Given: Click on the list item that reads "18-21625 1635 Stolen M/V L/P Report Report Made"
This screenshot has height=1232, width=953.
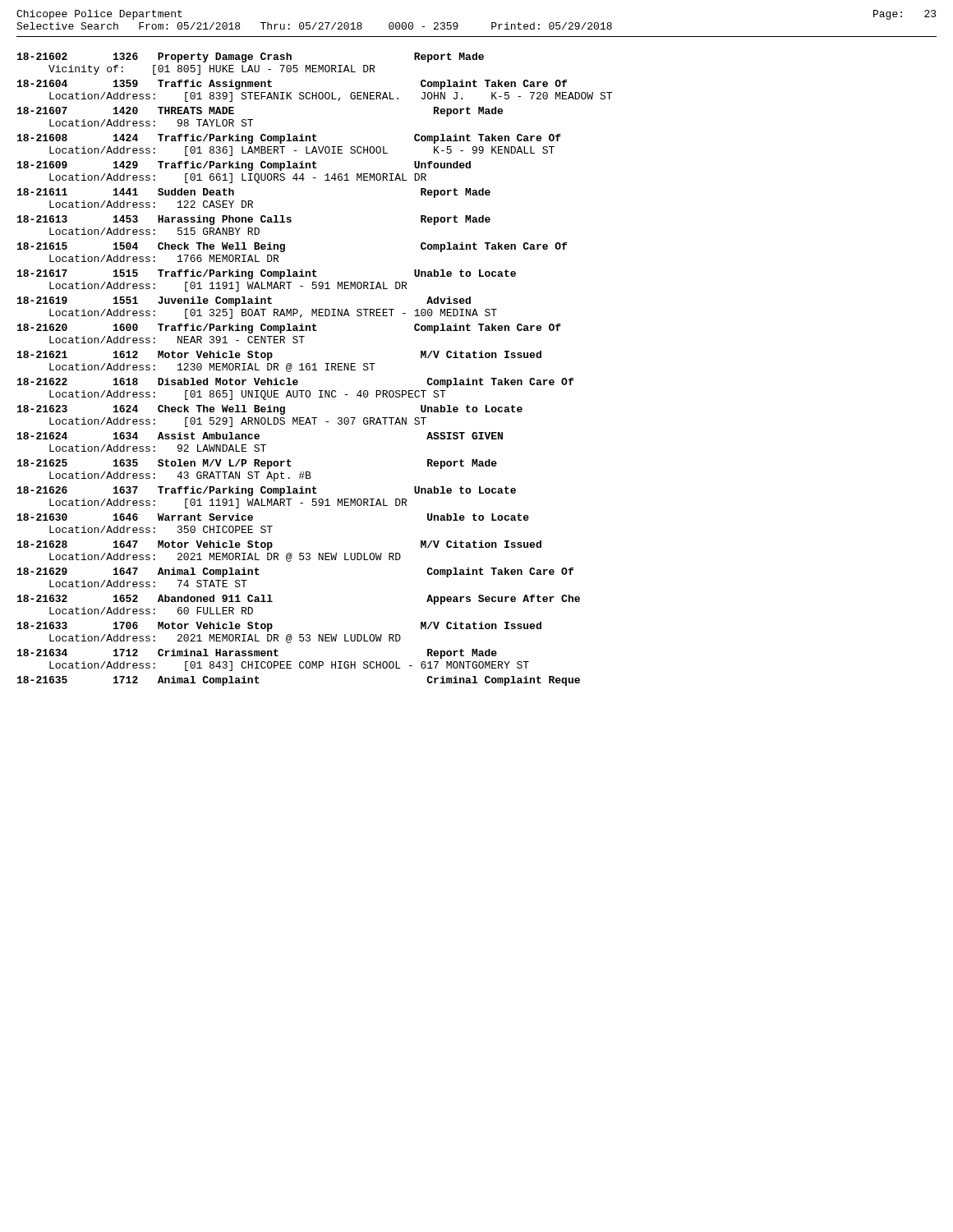Looking at the screenshot, I should (476, 470).
